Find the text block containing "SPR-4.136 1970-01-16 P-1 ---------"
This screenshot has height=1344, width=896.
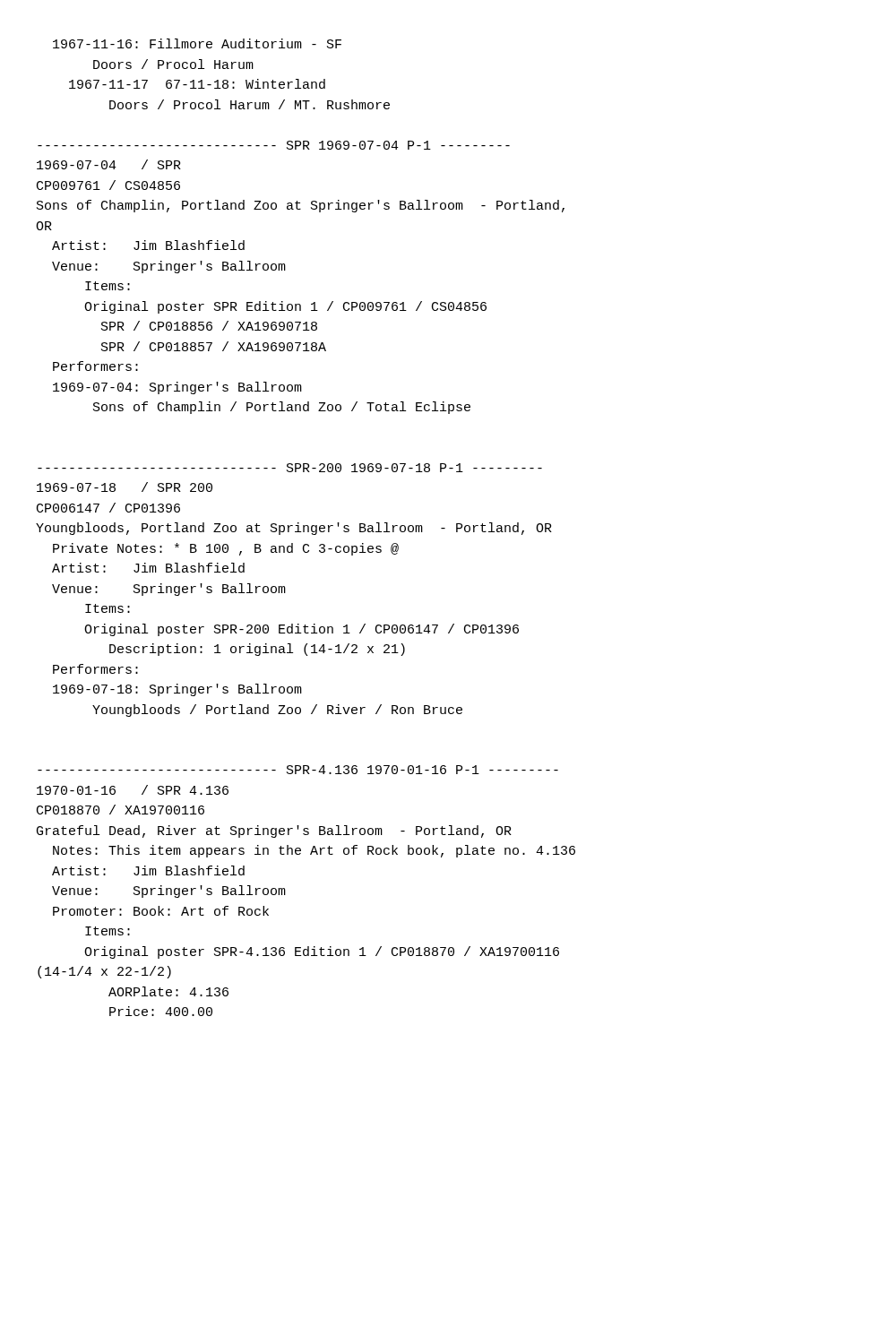[x=298, y=770]
